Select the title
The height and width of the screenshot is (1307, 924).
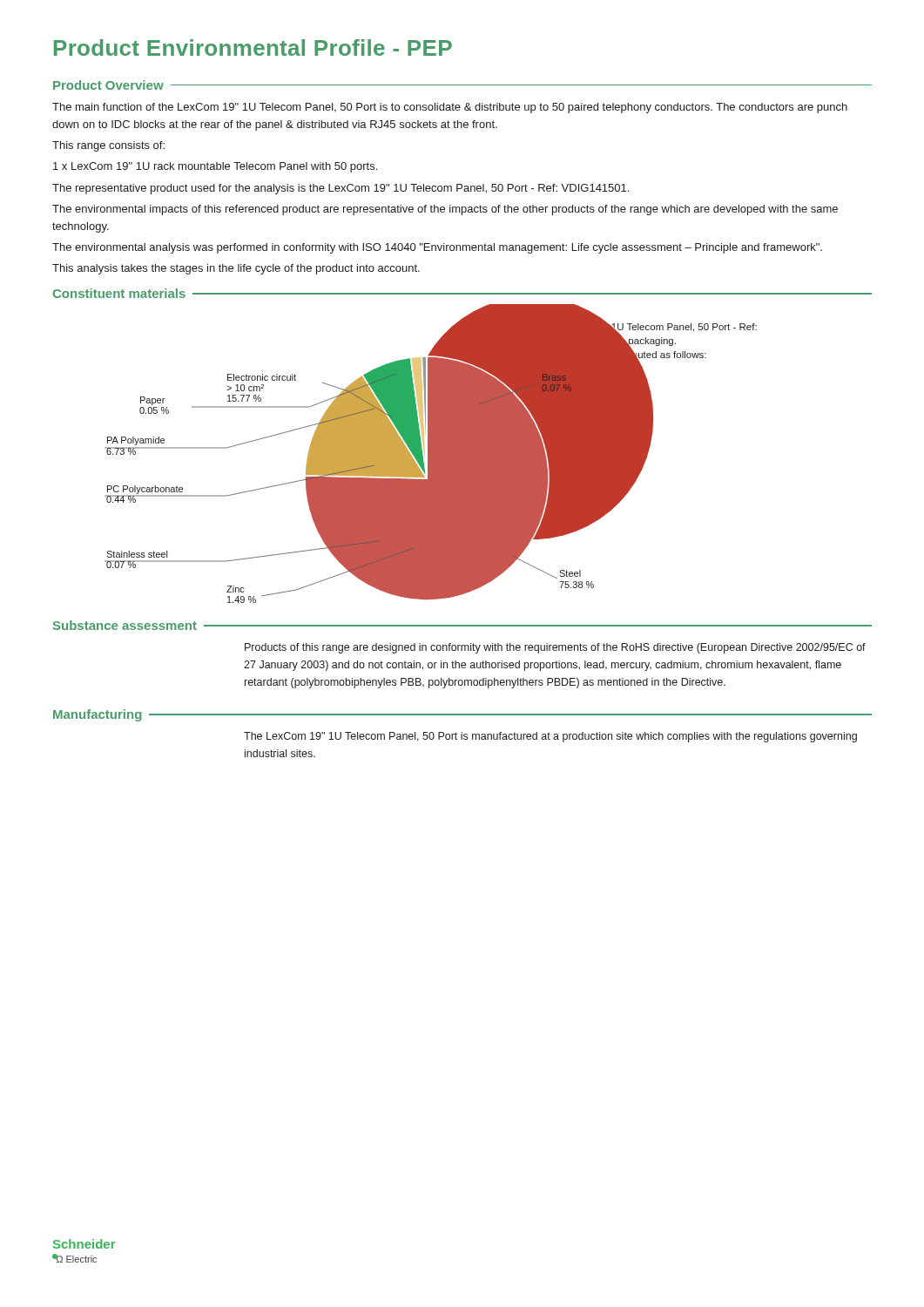click(252, 48)
